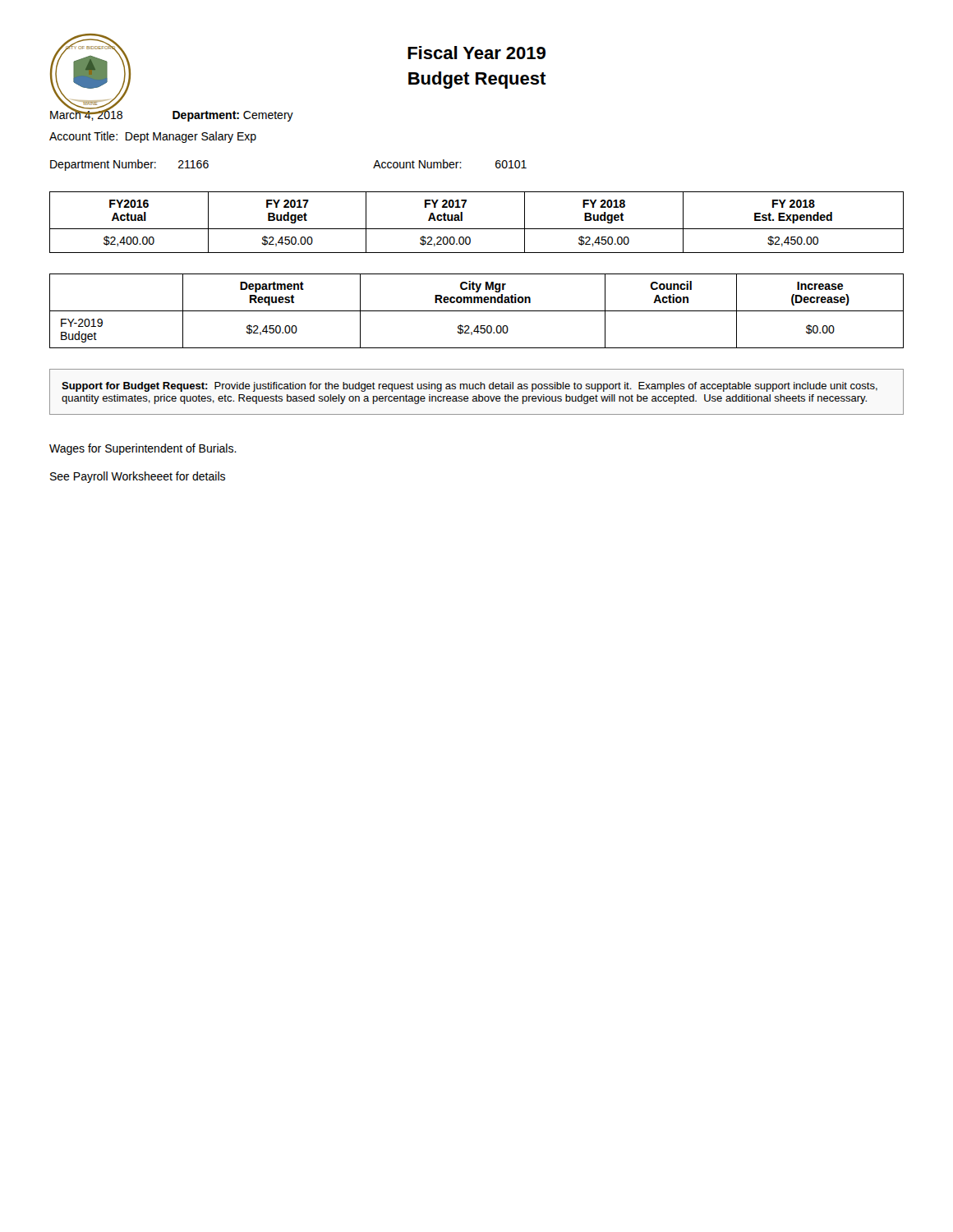953x1232 pixels.
Task: Find the element starting "Department Number: 21166 Account Number: 60101"
Action: pyautogui.click(x=105, y=165)
